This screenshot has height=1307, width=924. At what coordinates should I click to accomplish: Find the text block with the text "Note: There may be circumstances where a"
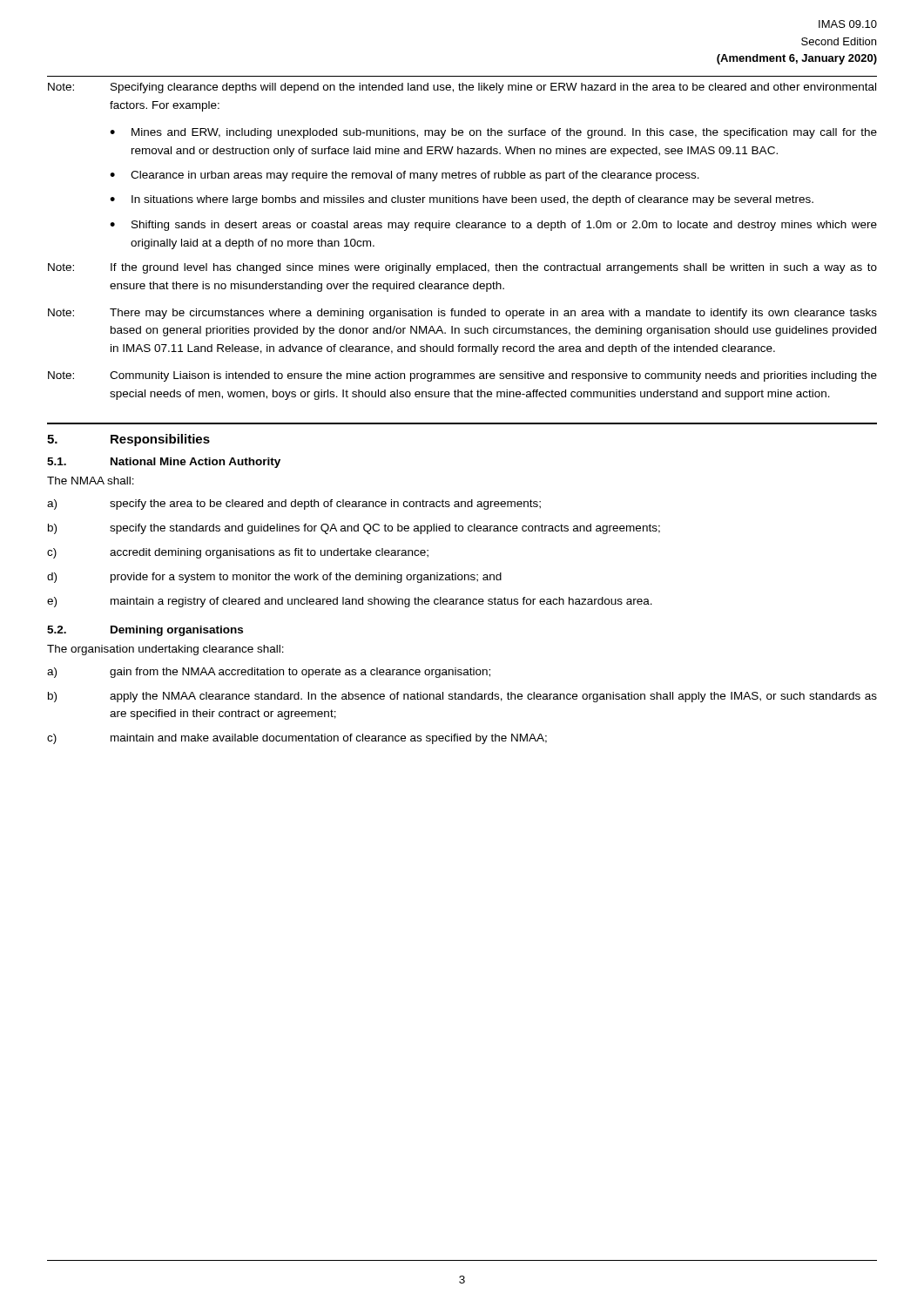point(462,331)
